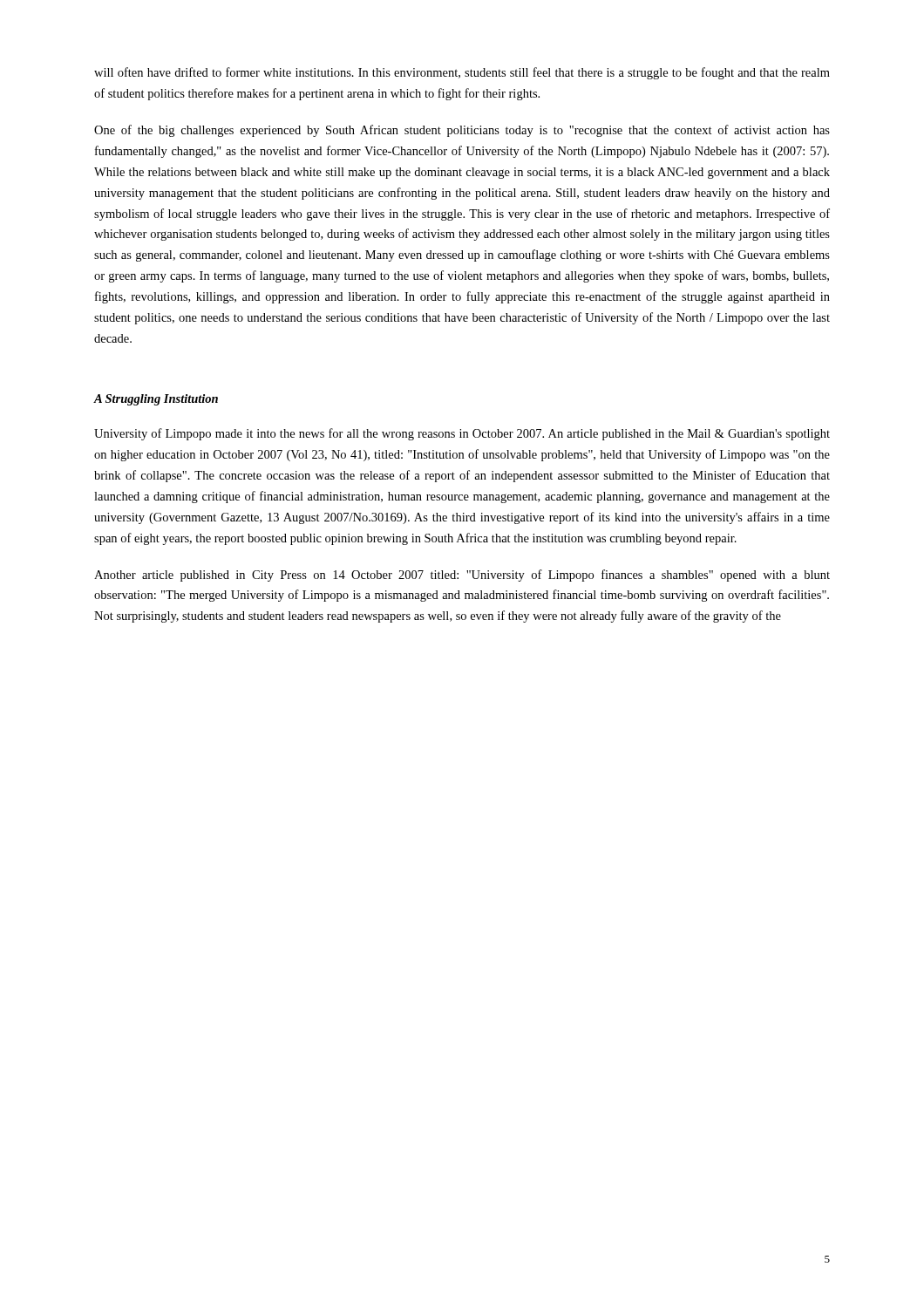Viewport: 924px width, 1308px height.
Task: Click on the text block with the text "University of Limpopo made it into"
Action: [462, 486]
